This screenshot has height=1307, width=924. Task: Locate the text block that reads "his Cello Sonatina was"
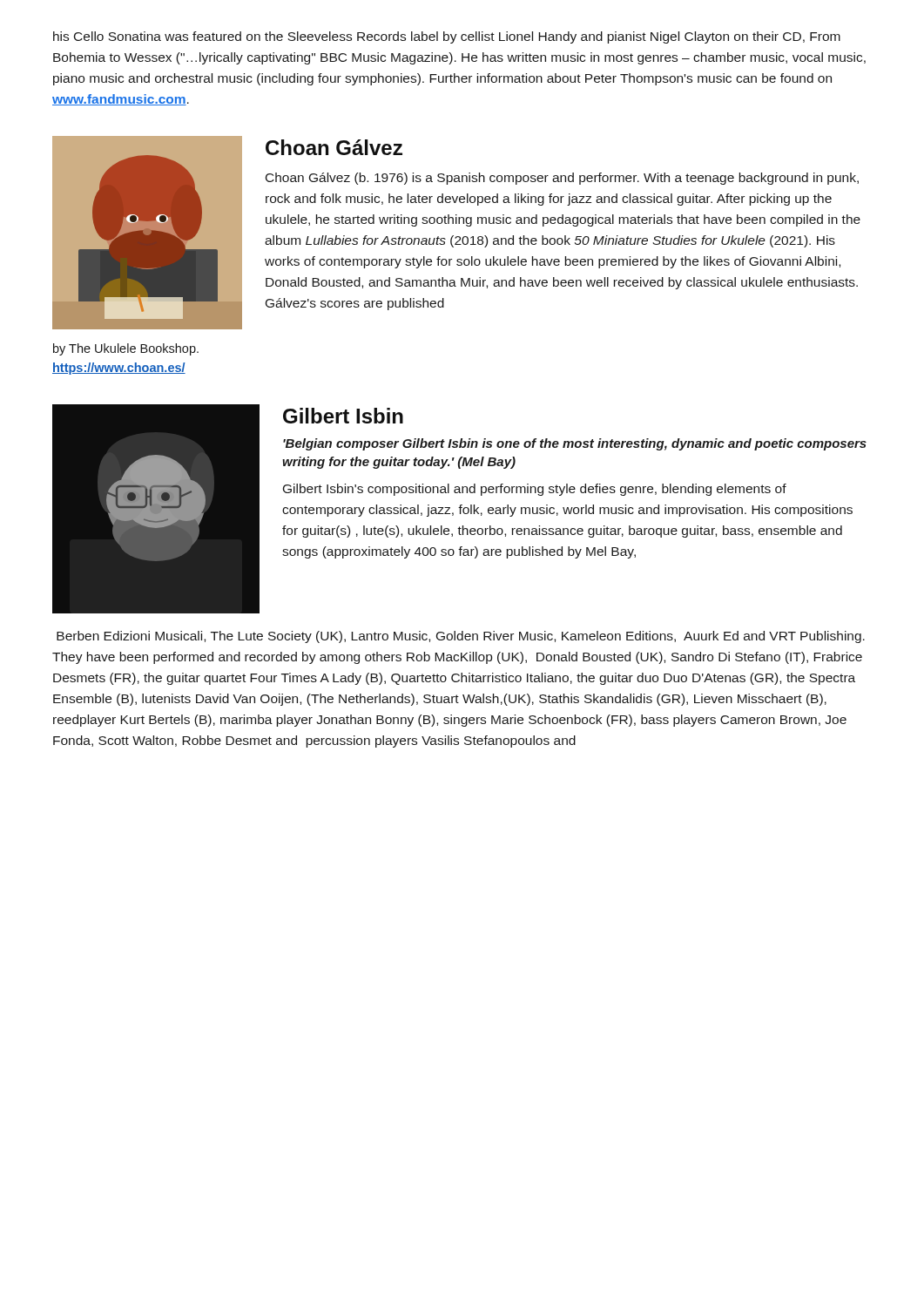(x=459, y=68)
